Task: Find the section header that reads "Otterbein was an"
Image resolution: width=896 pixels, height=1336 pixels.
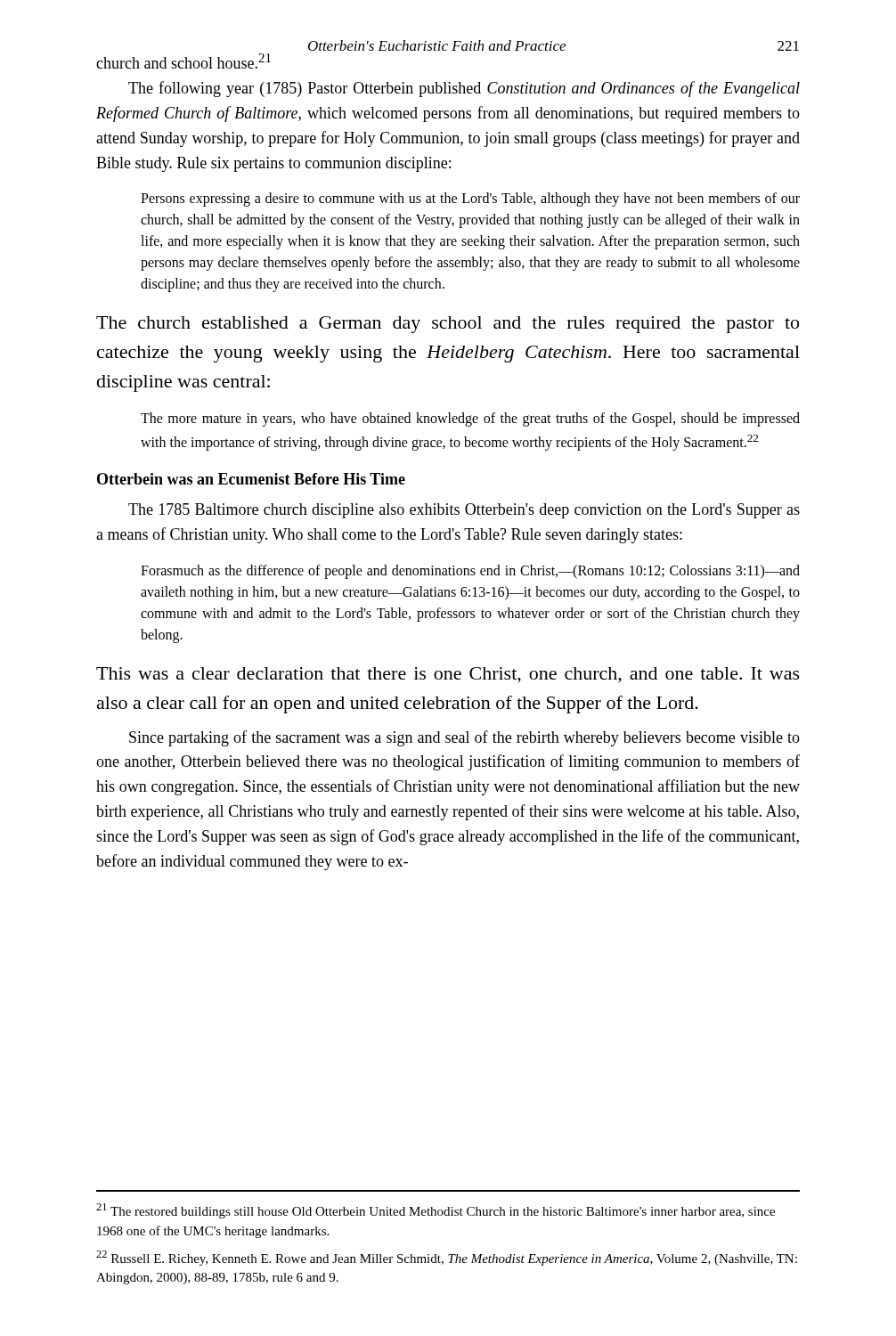Action: point(251,479)
